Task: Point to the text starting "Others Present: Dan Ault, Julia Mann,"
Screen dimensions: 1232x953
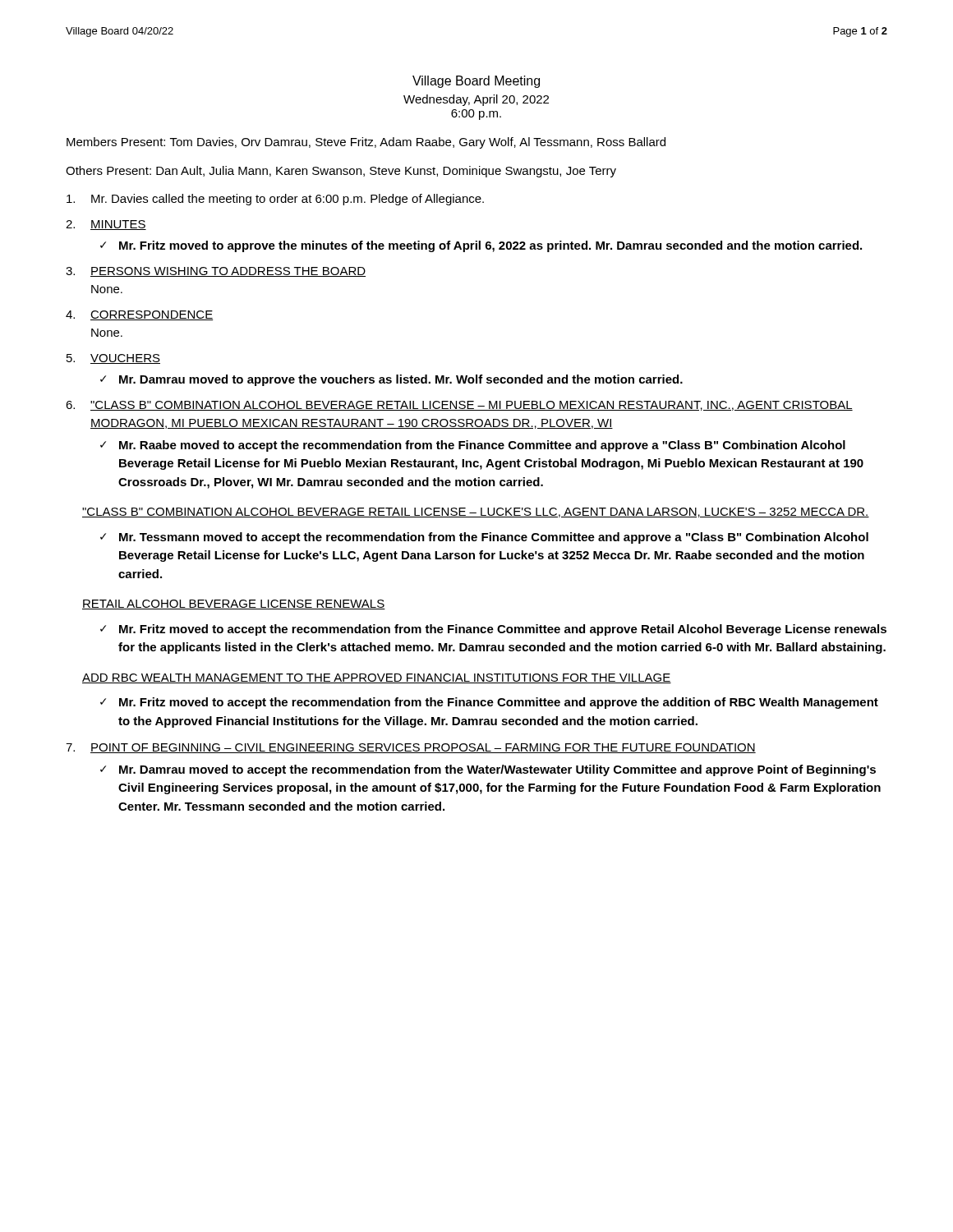Action: tap(341, 170)
